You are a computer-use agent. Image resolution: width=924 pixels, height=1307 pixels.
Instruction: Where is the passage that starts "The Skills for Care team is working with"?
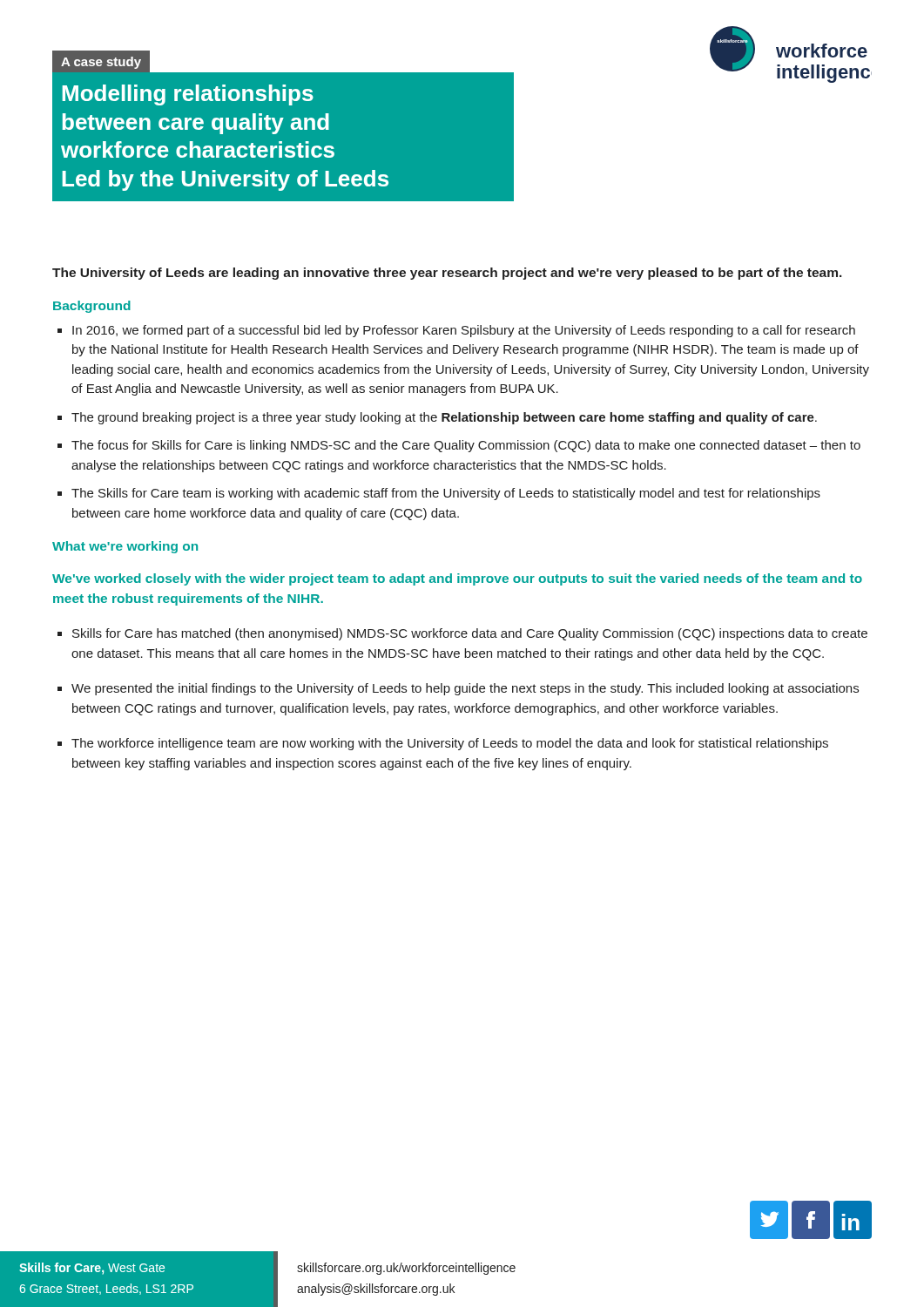(x=446, y=503)
